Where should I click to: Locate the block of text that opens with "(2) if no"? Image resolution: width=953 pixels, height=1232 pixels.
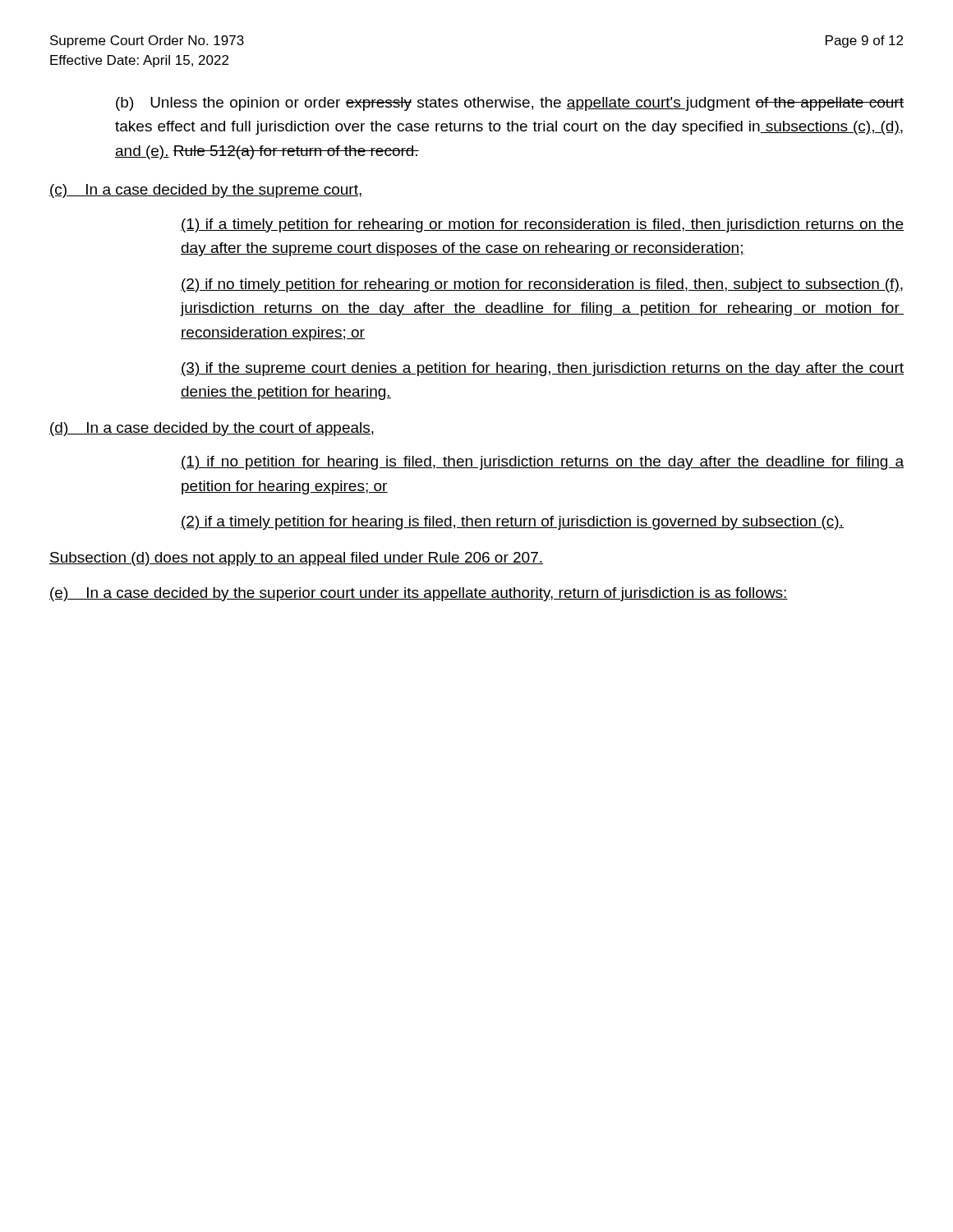tap(542, 308)
